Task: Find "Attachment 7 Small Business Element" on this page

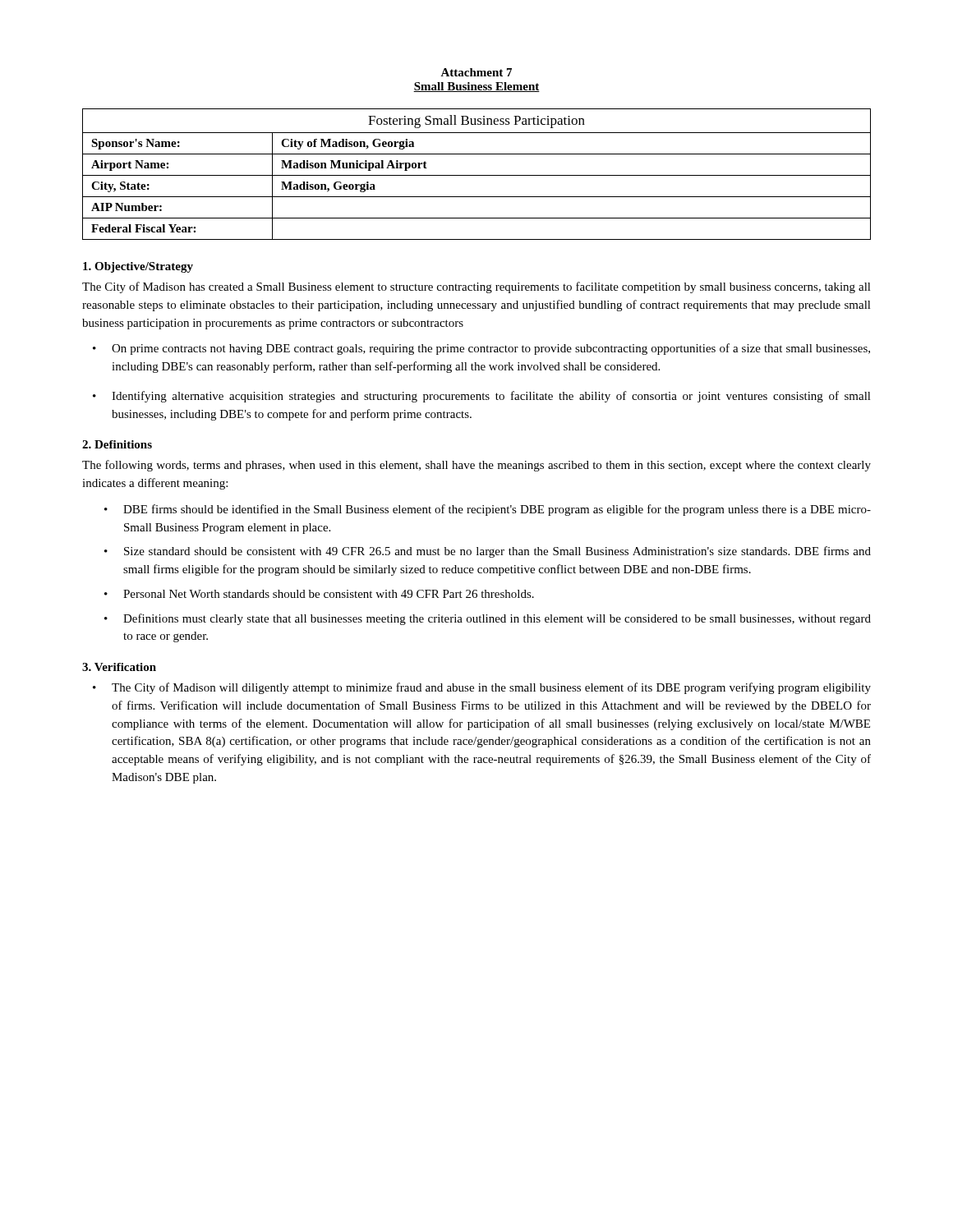Action: click(476, 80)
